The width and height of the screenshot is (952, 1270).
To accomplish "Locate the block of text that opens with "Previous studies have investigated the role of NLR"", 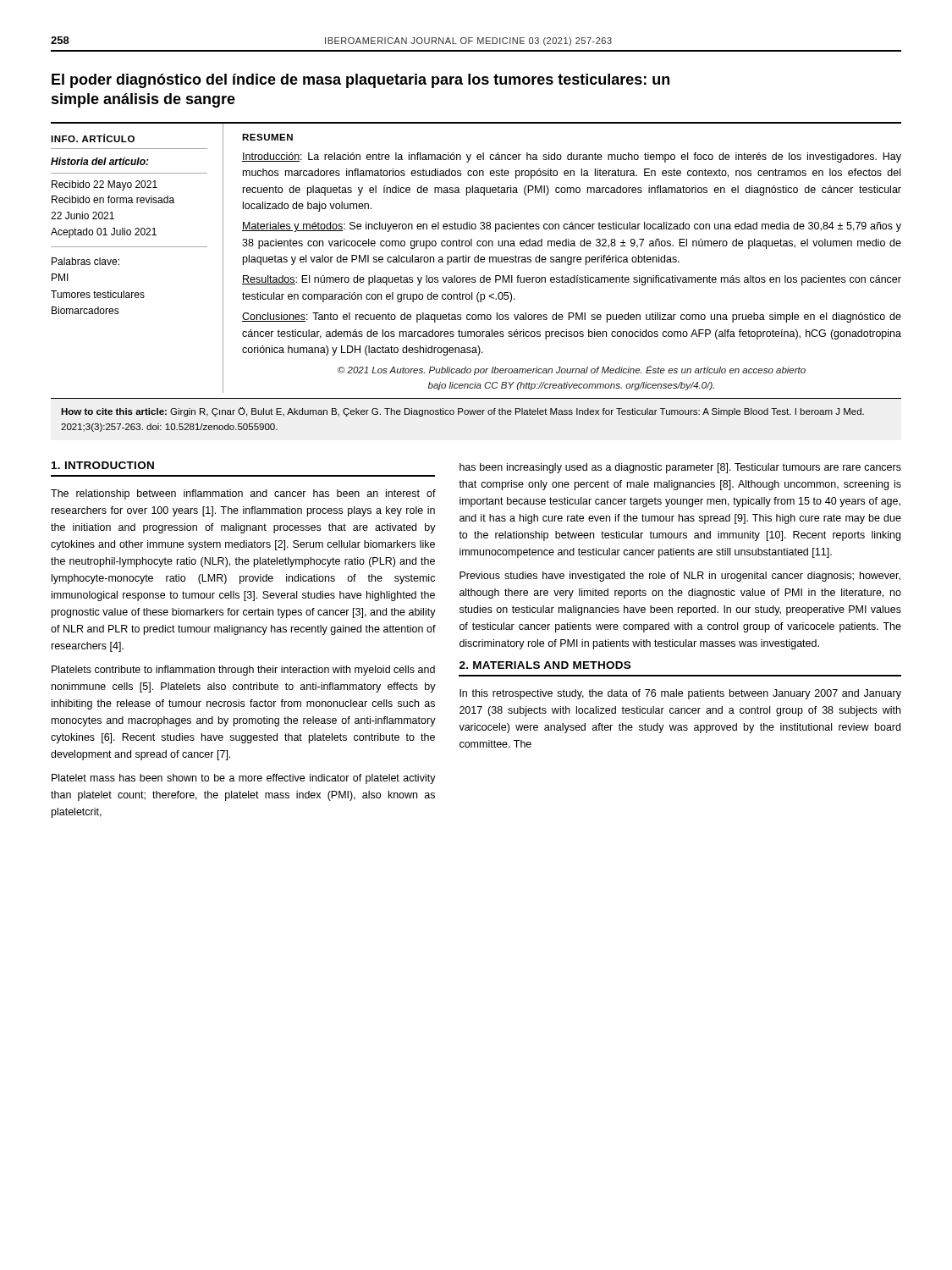I will tap(680, 610).
